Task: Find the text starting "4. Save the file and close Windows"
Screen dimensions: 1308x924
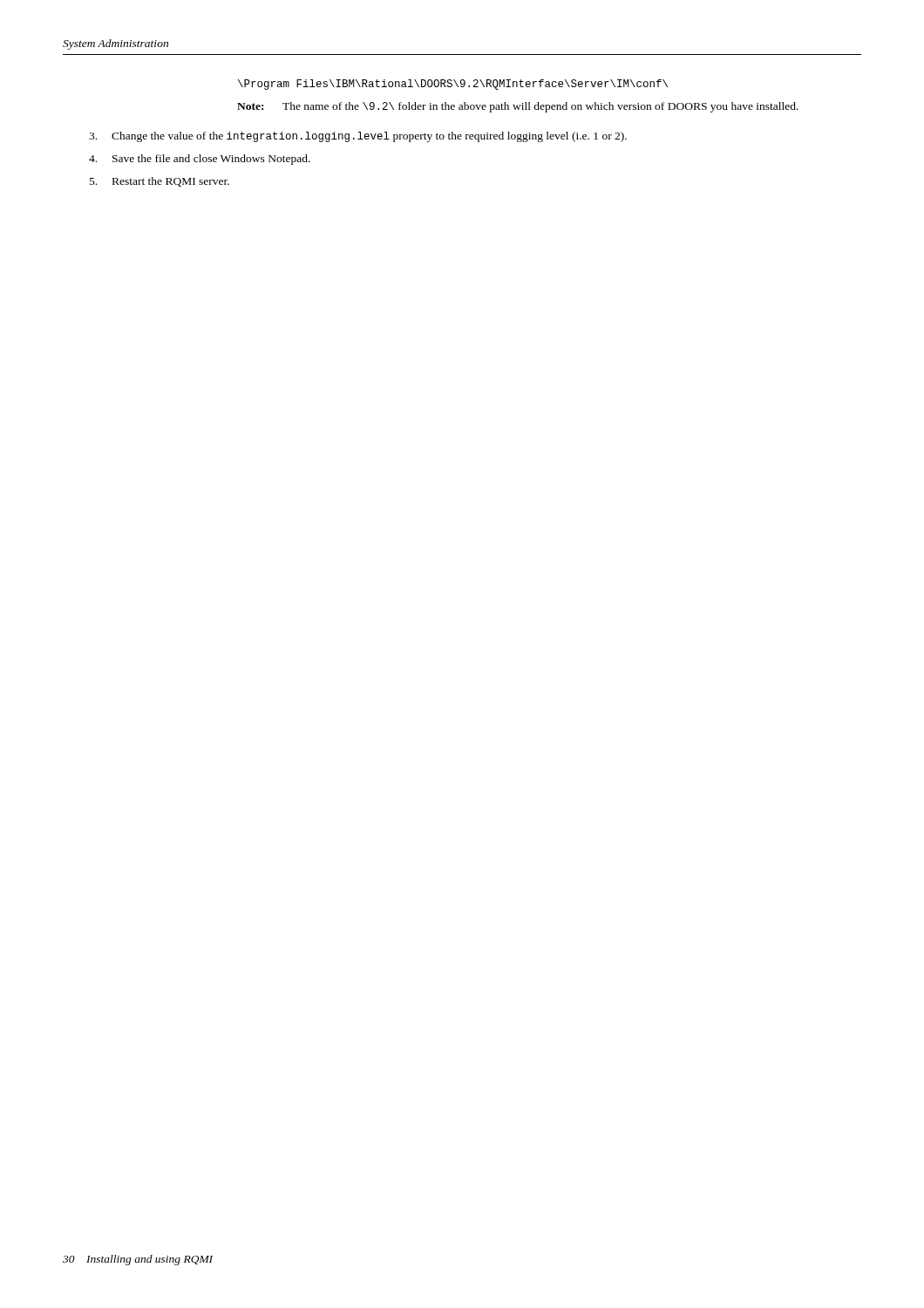Action: [x=200, y=160]
